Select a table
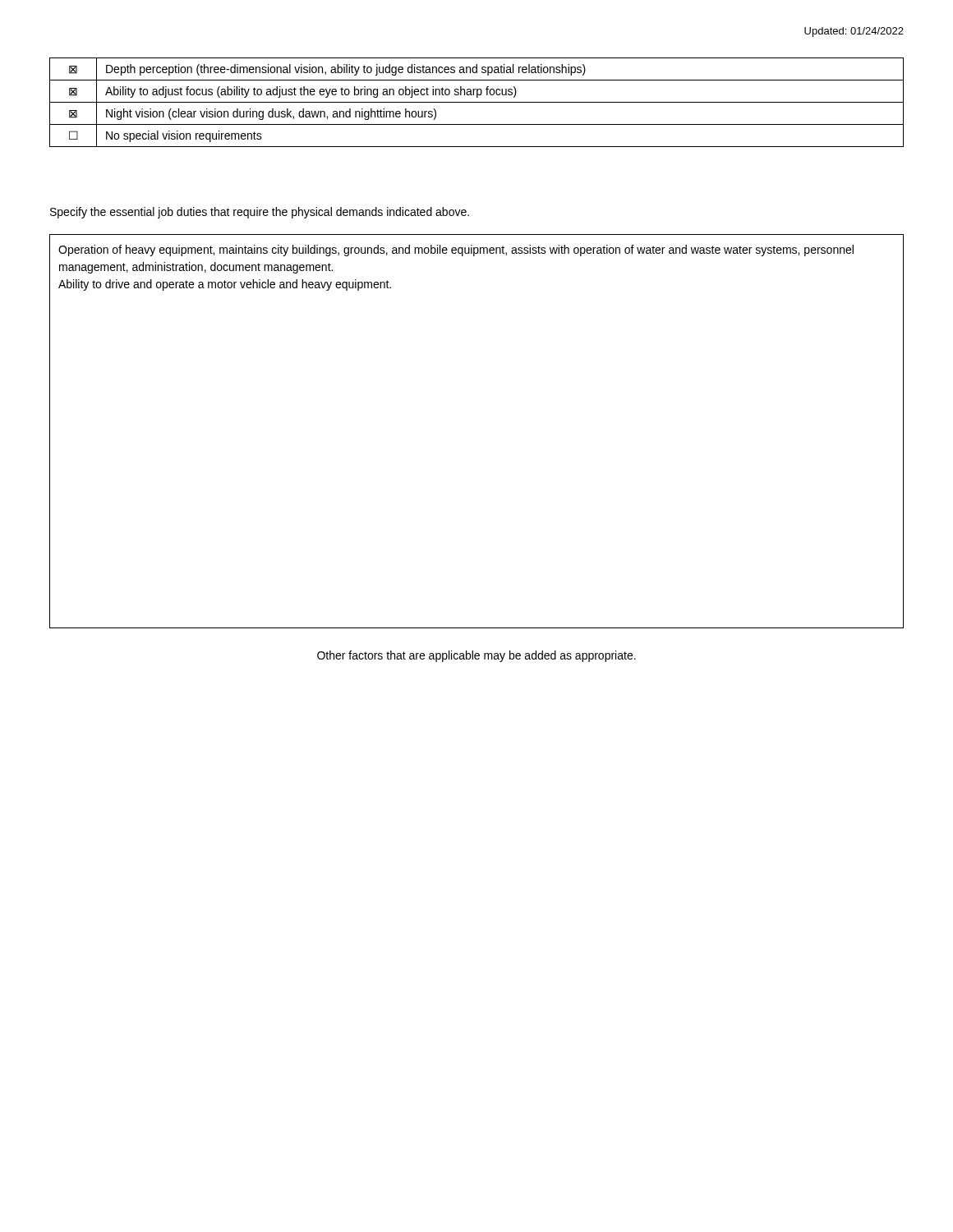This screenshot has height=1232, width=953. coord(476,102)
